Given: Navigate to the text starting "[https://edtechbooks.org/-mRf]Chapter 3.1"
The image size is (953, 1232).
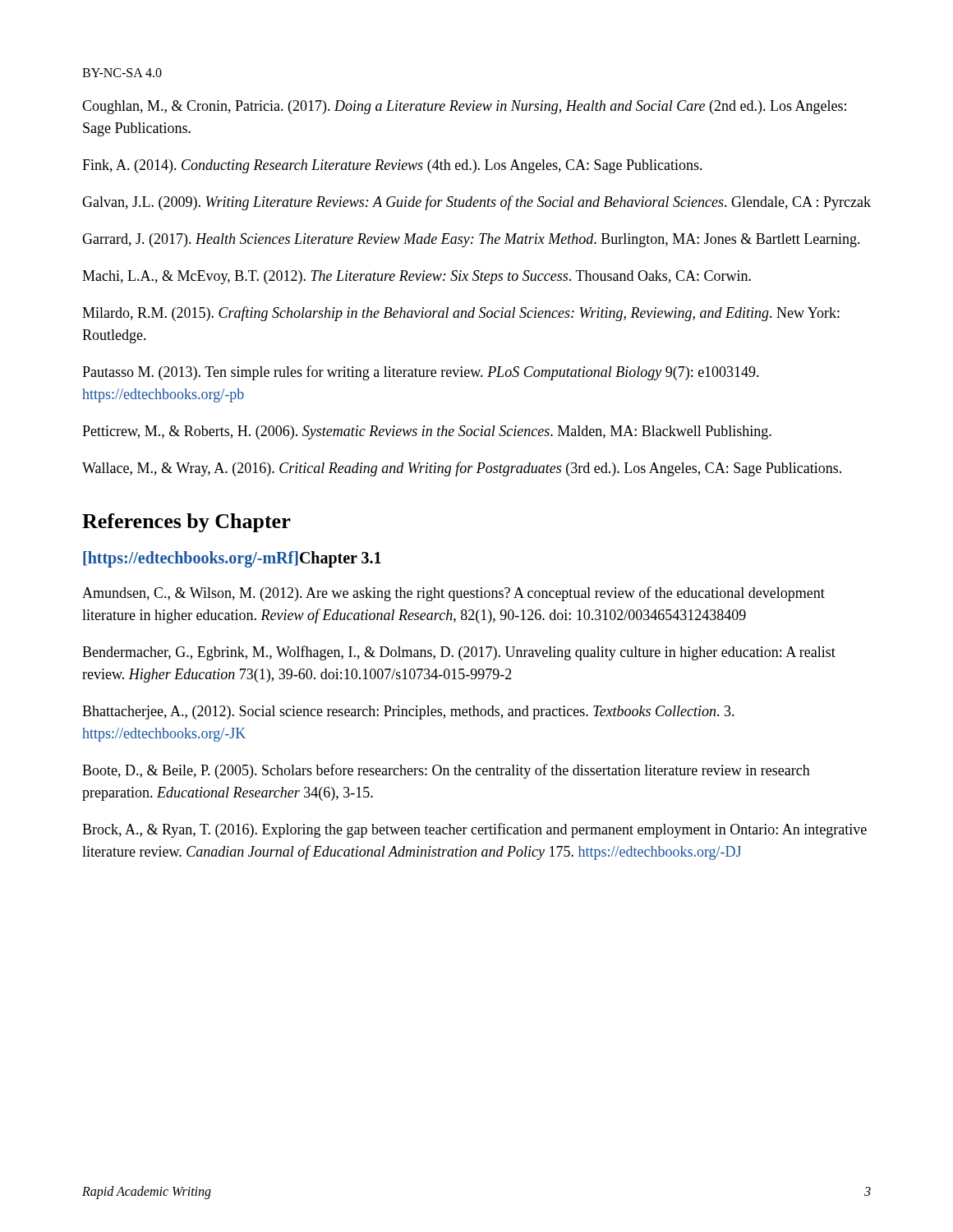Looking at the screenshot, I should point(232,558).
